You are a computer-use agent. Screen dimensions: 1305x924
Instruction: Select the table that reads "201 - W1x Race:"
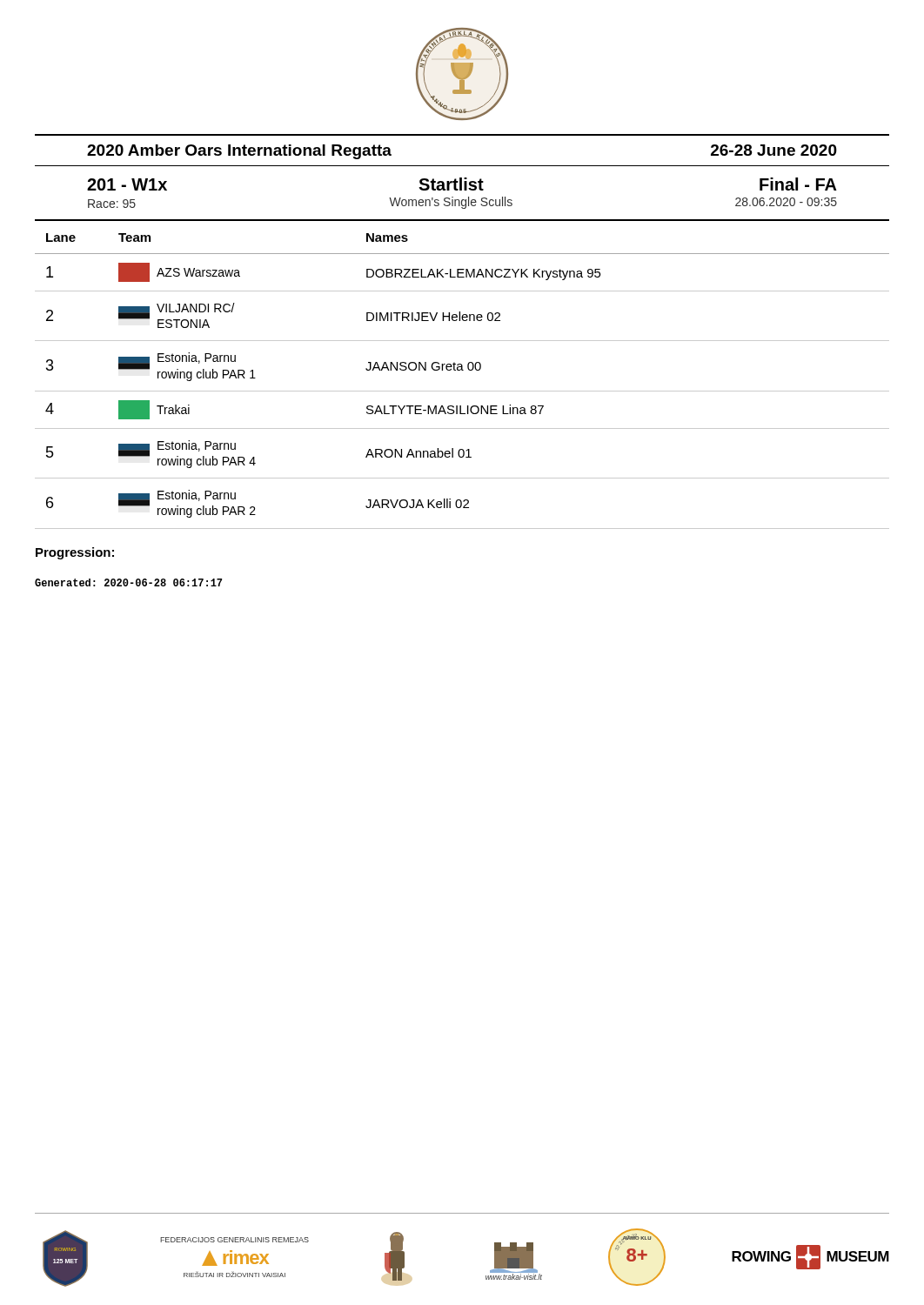[x=462, y=194]
